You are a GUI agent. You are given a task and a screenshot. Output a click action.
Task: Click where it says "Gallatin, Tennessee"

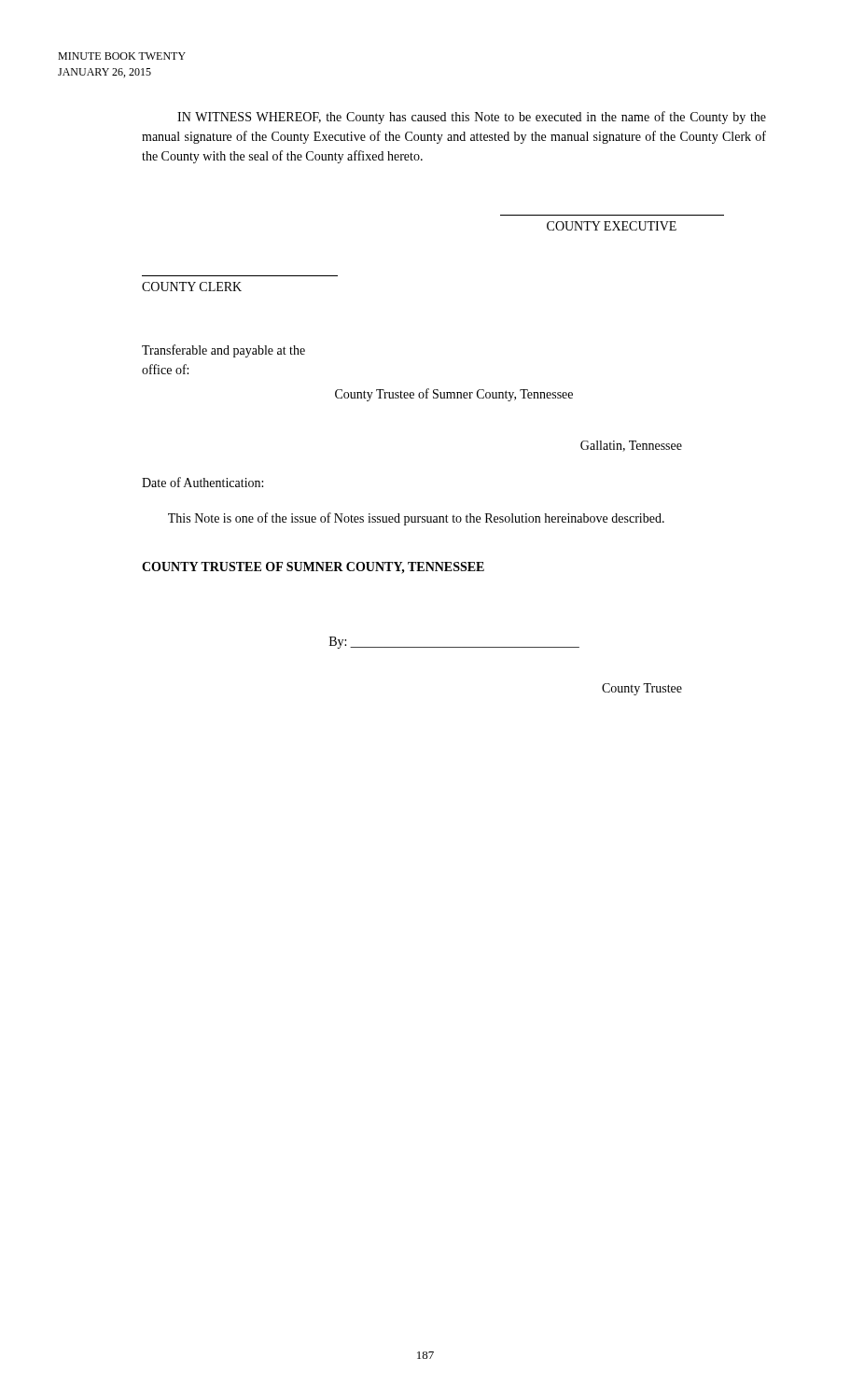tap(631, 446)
